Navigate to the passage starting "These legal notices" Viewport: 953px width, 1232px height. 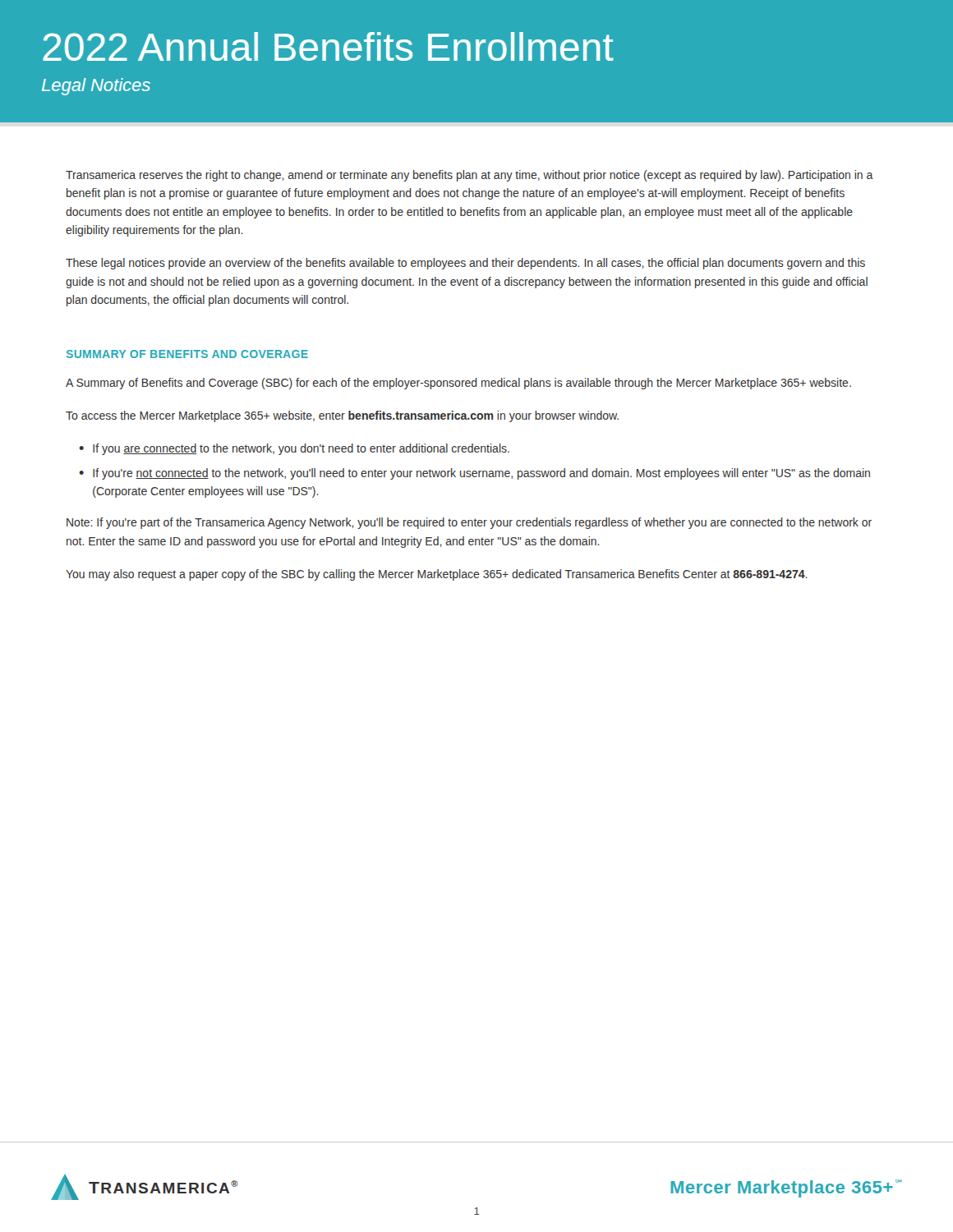[x=467, y=282]
